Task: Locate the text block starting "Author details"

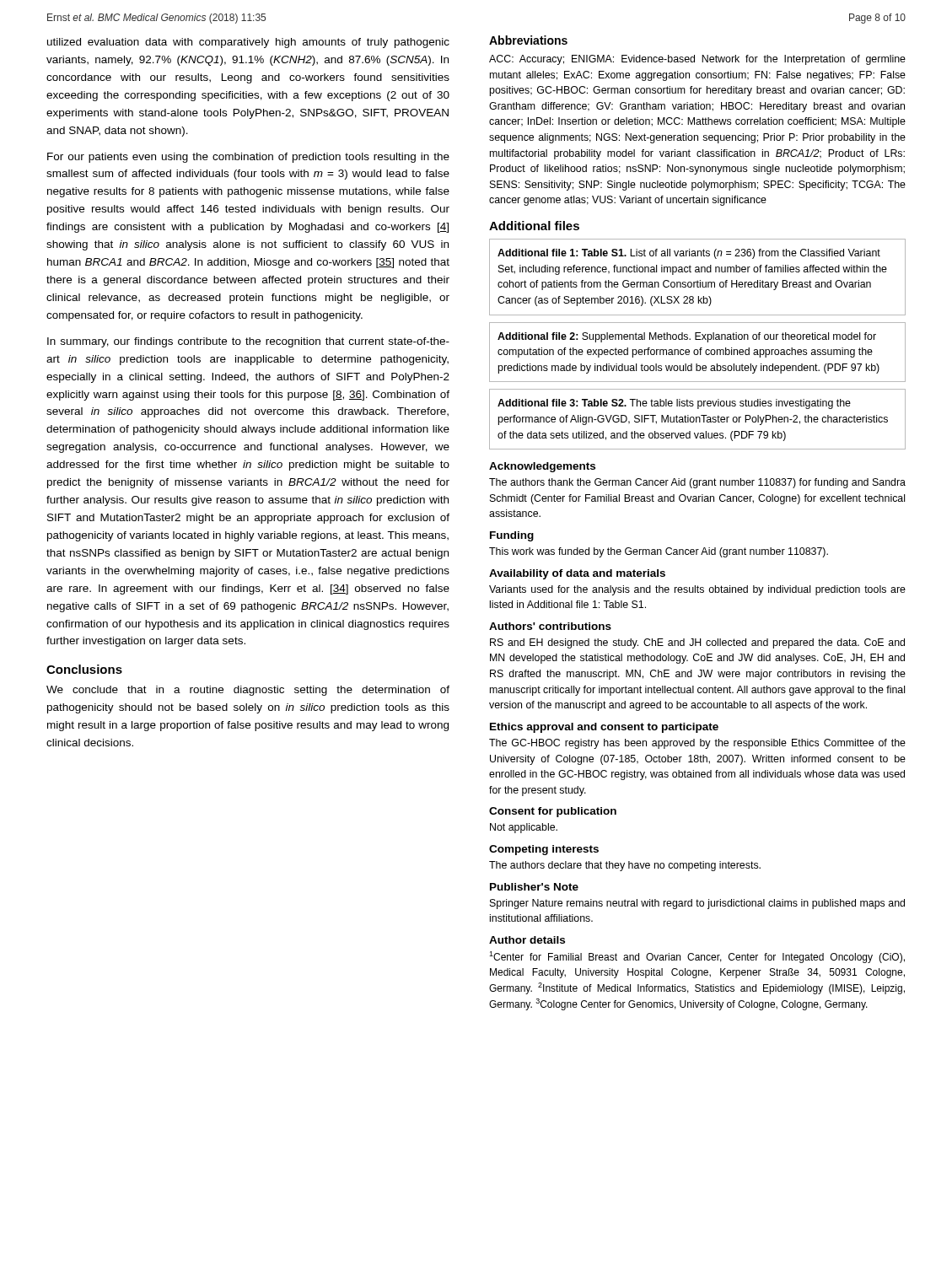Action: pos(527,940)
